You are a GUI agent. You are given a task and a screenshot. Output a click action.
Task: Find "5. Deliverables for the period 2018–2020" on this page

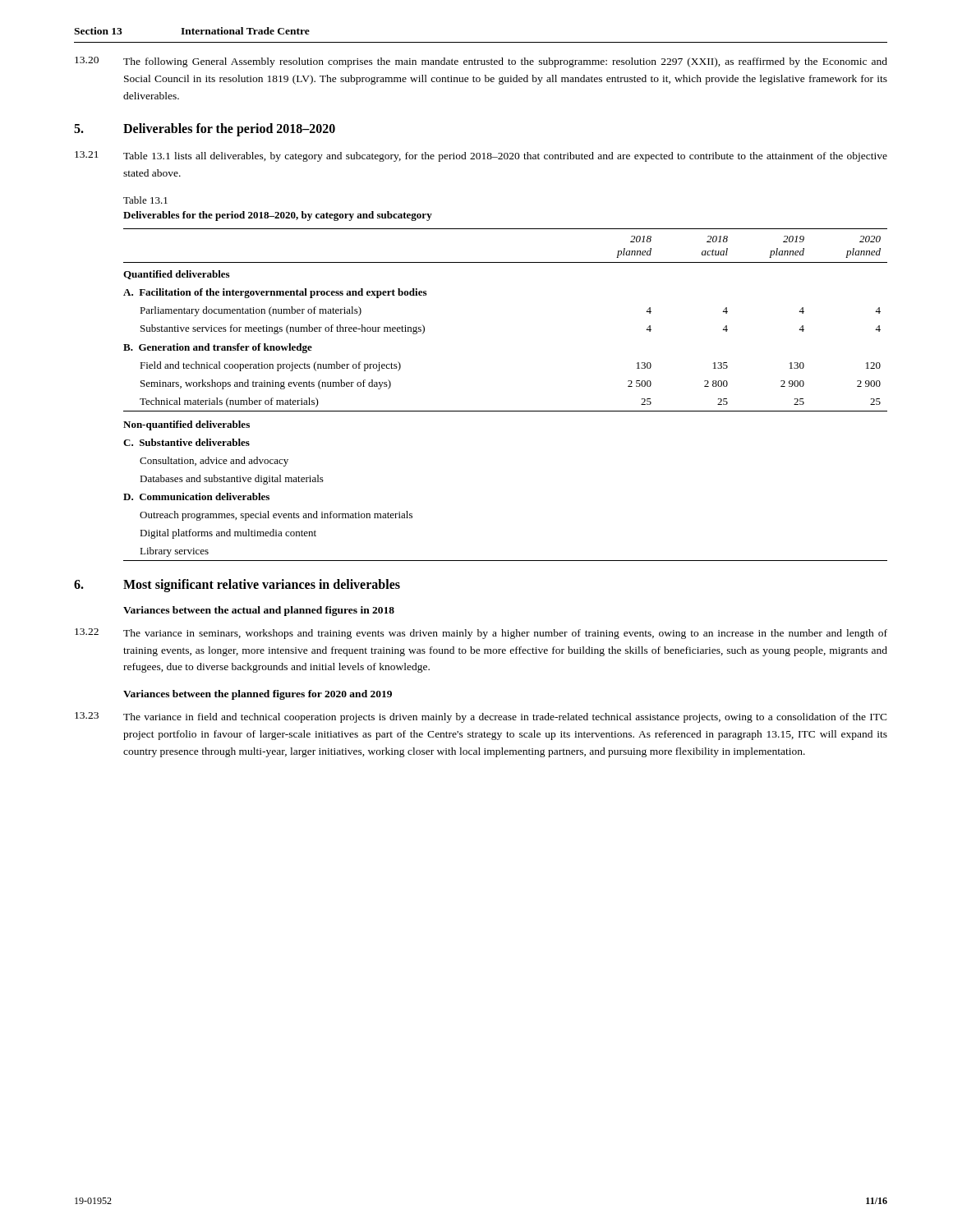[205, 129]
